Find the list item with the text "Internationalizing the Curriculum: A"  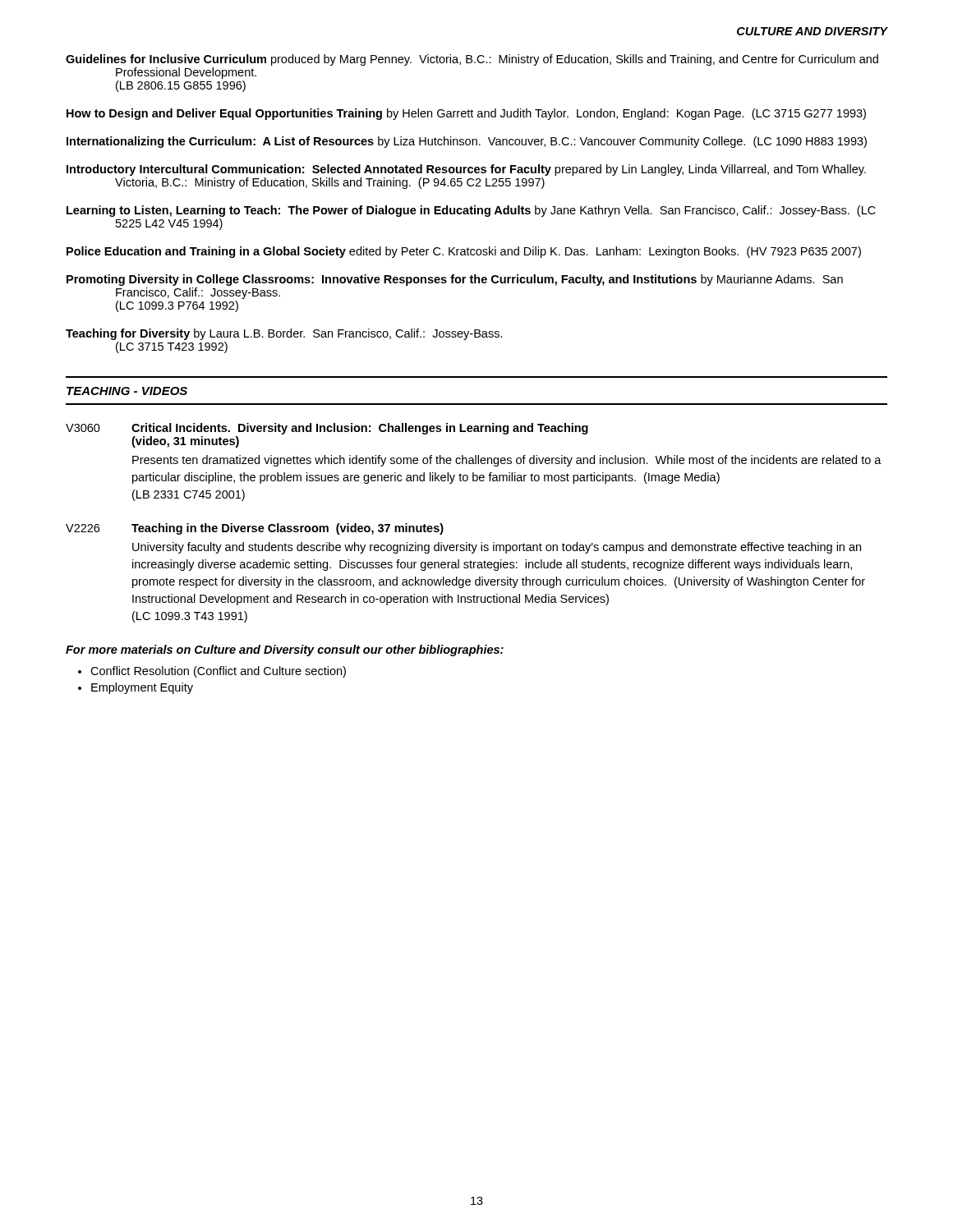coord(467,141)
